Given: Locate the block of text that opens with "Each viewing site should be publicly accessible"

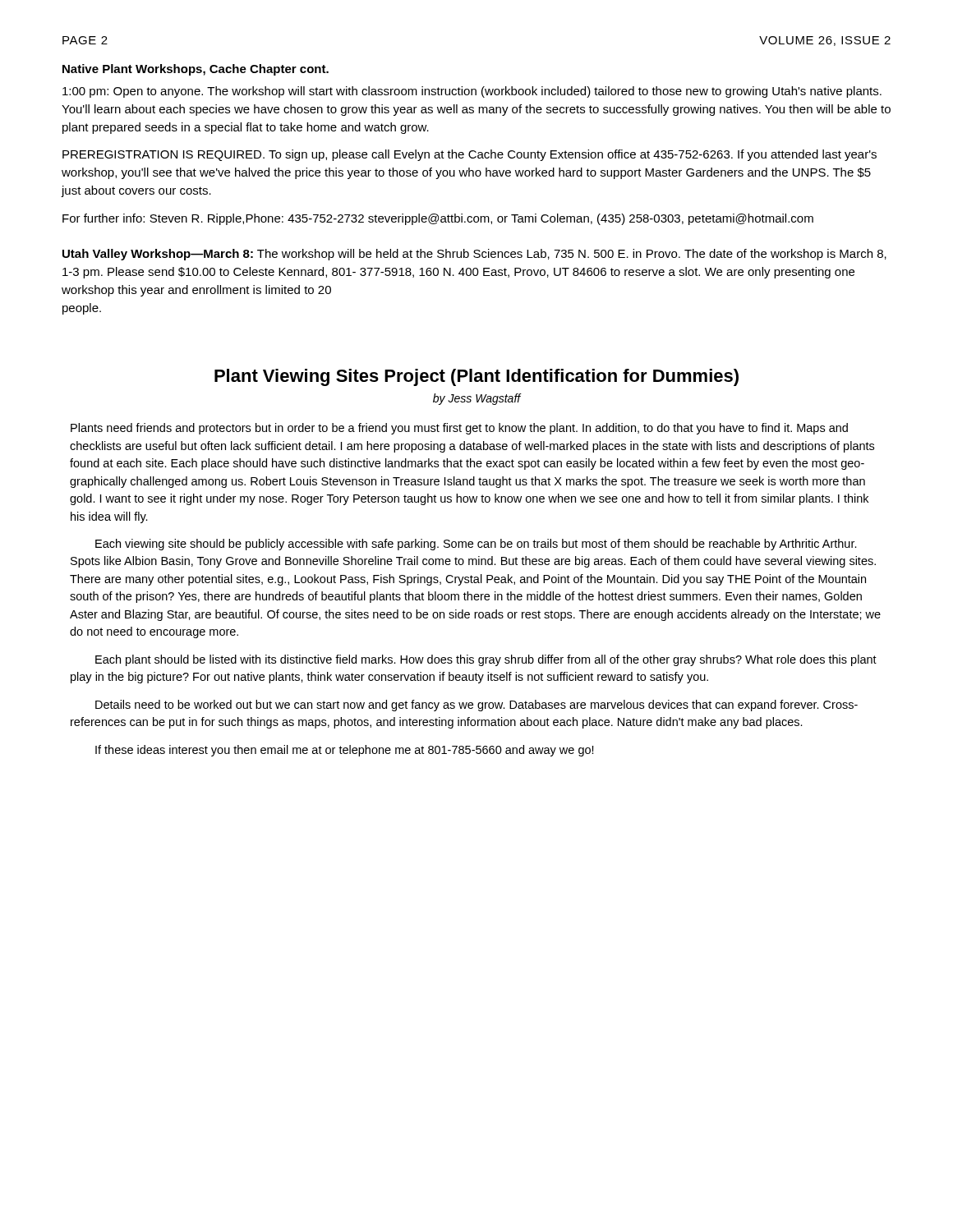Looking at the screenshot, I should (475, 588).
